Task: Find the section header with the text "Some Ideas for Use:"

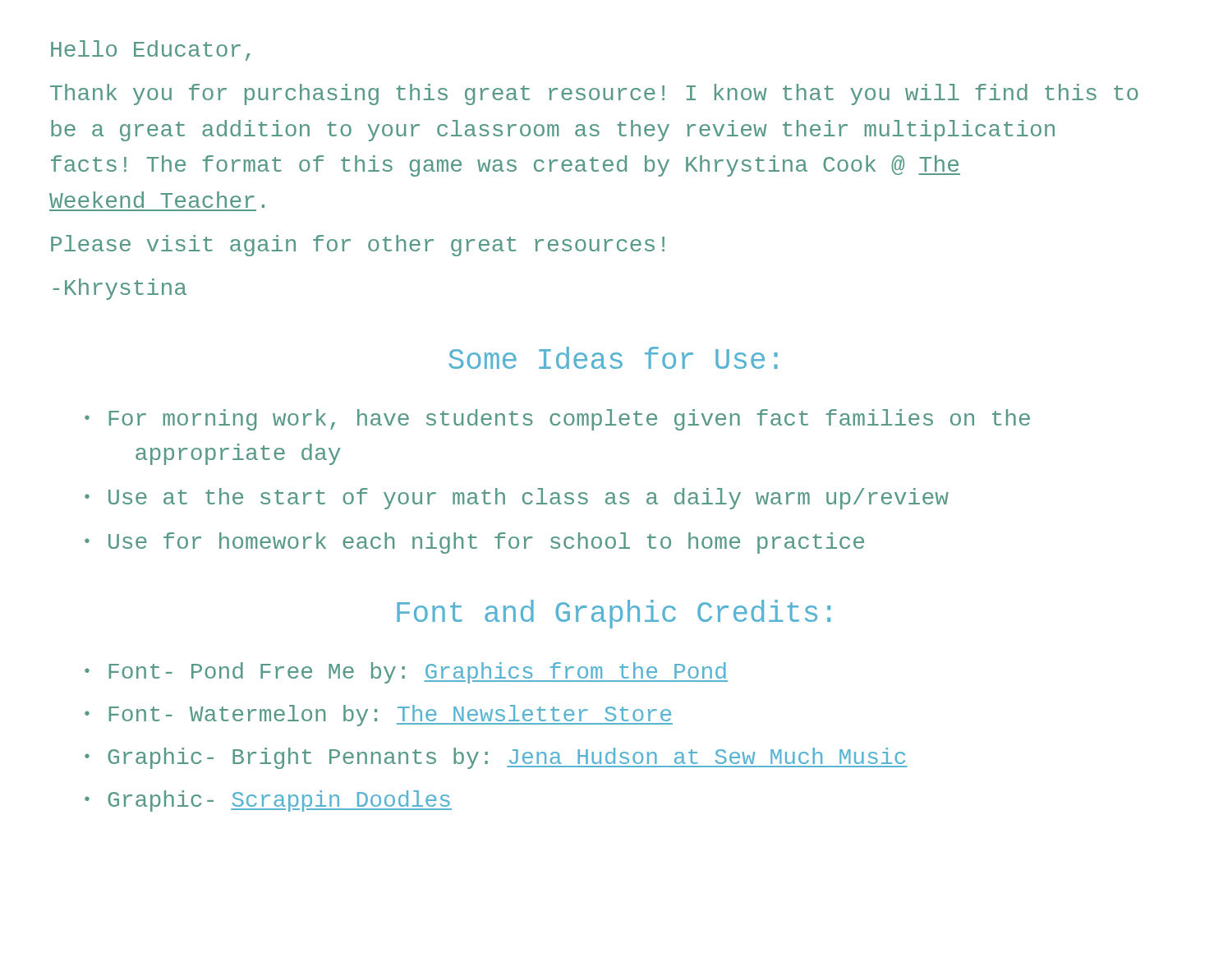Action: tap(616, 361)
